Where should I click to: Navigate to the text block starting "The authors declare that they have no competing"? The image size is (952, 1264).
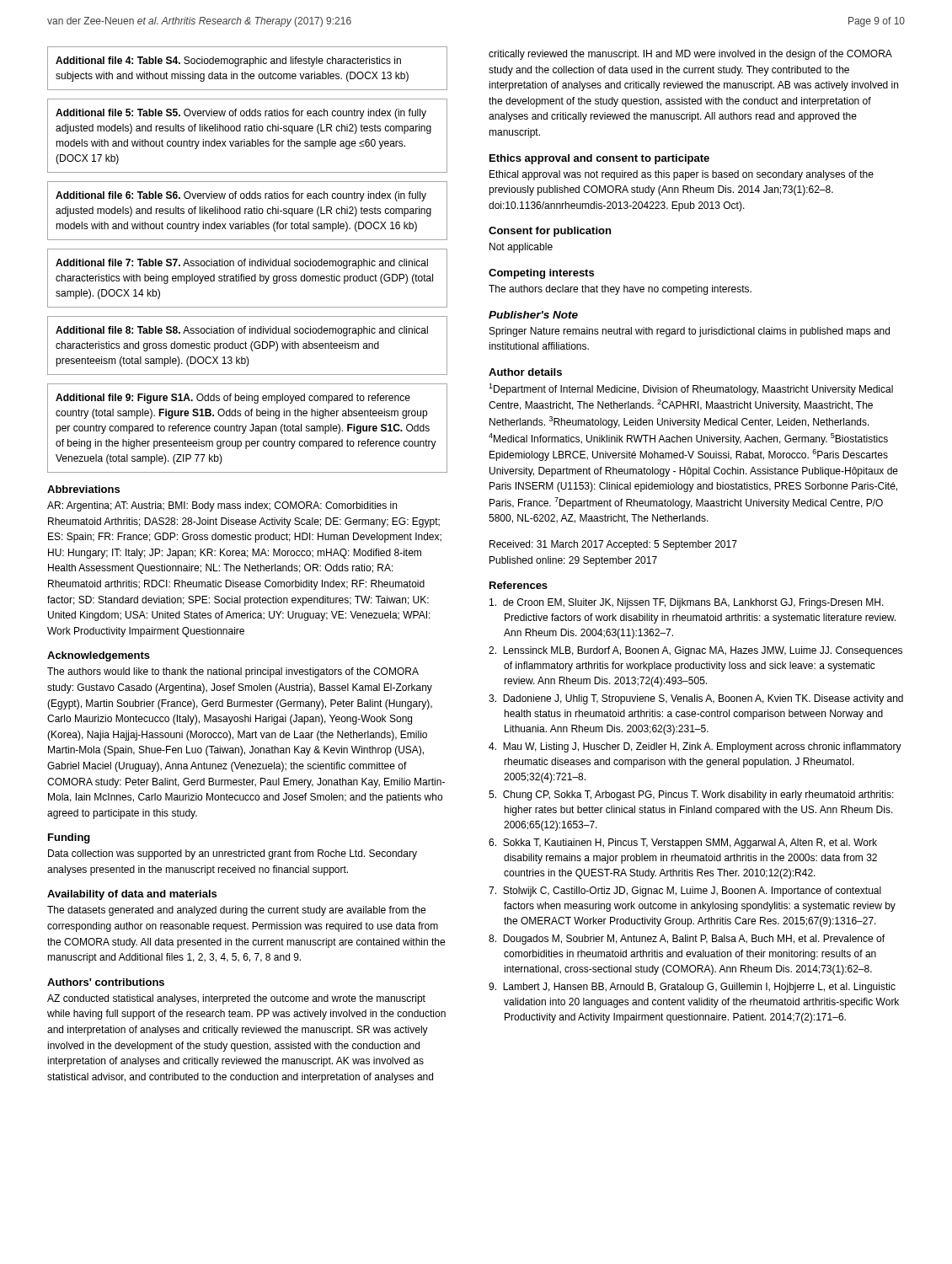coord(620,289)
